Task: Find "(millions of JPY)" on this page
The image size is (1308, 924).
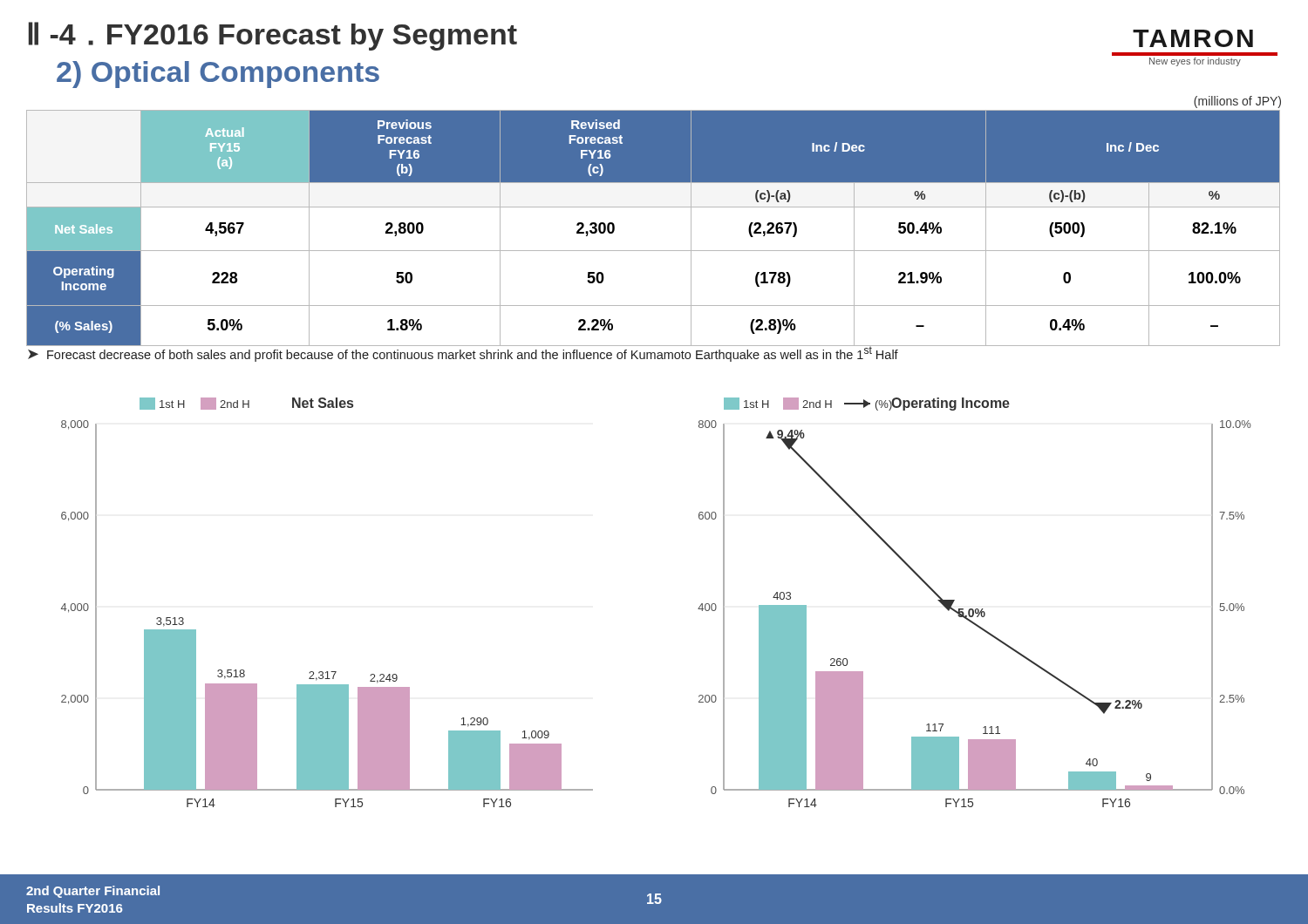Action: 1238,101
